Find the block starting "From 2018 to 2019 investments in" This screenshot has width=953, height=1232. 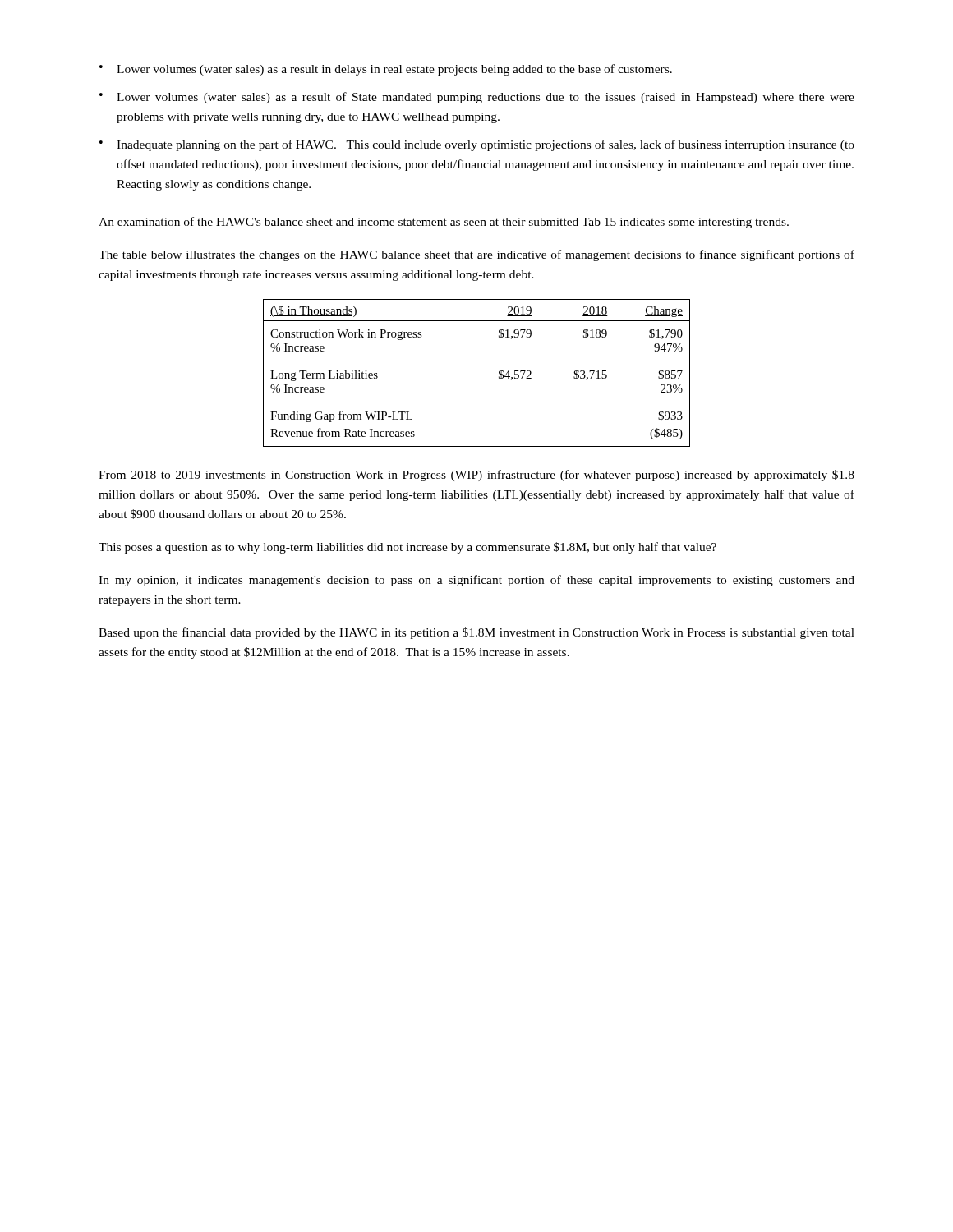(476, 494)
